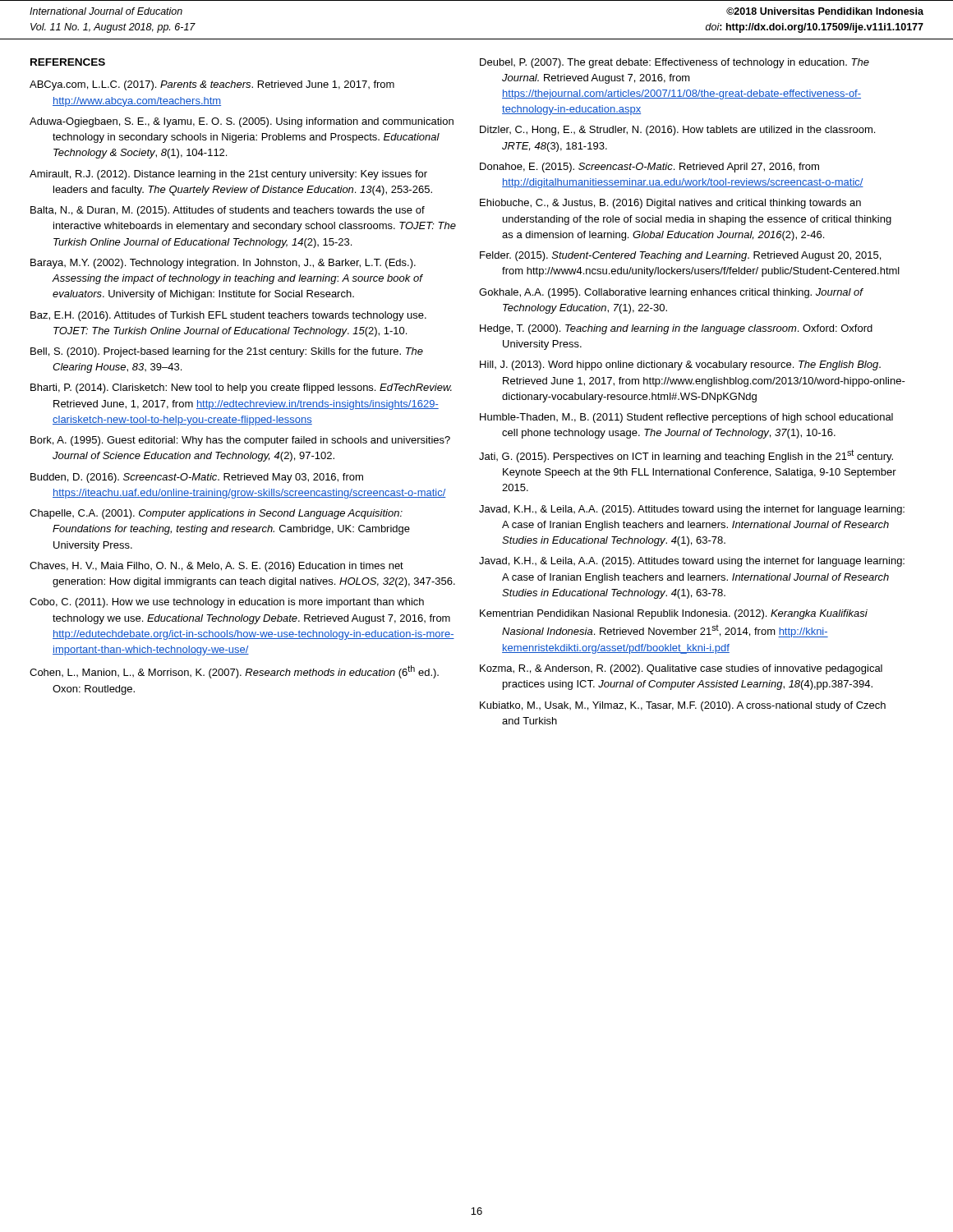Locate the list item that reads "Gokhale, A.A. (1995)."
Viewport: 953px width, 1232px height.
671,299
